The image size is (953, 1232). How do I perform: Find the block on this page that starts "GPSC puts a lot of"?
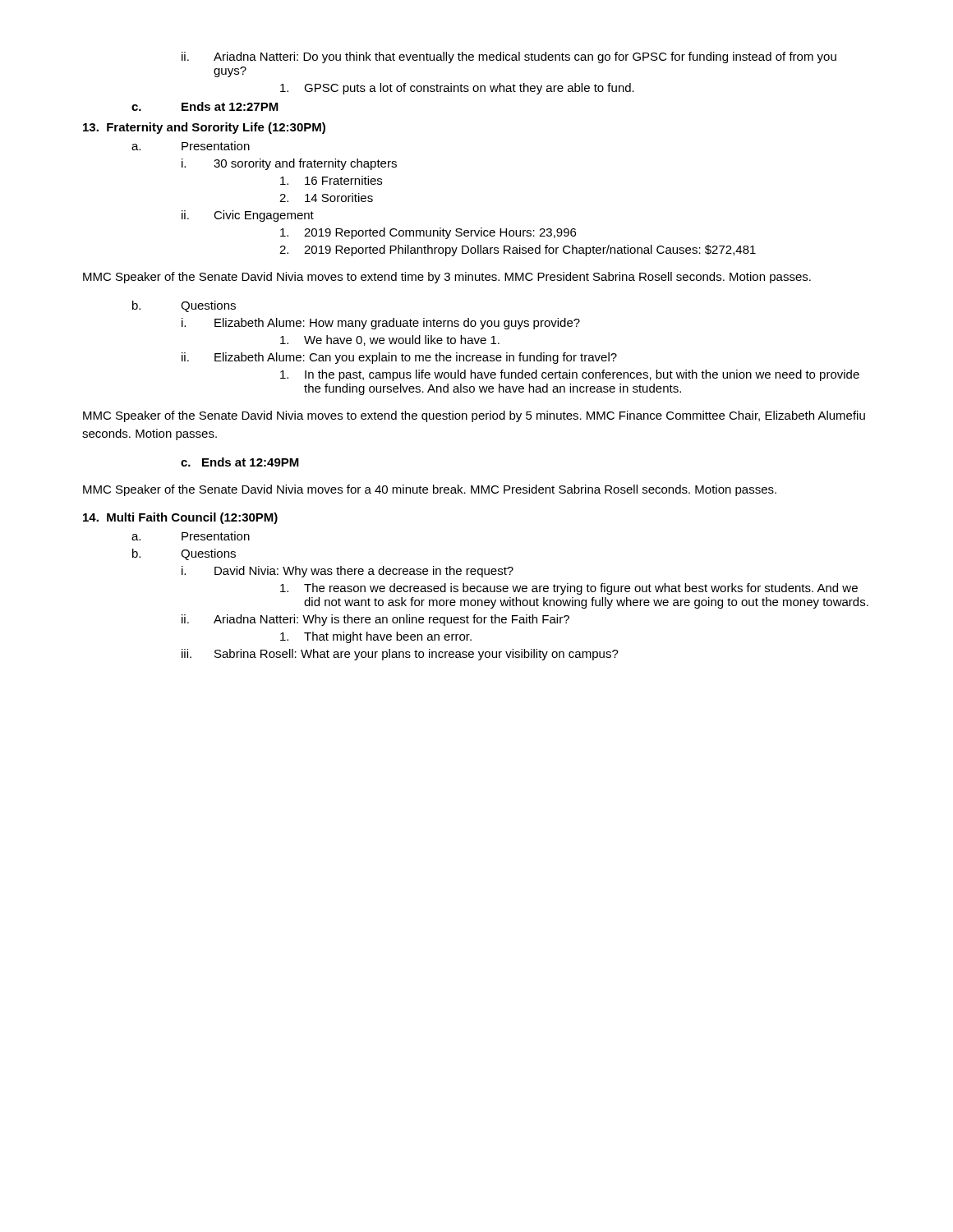[575, 87]
